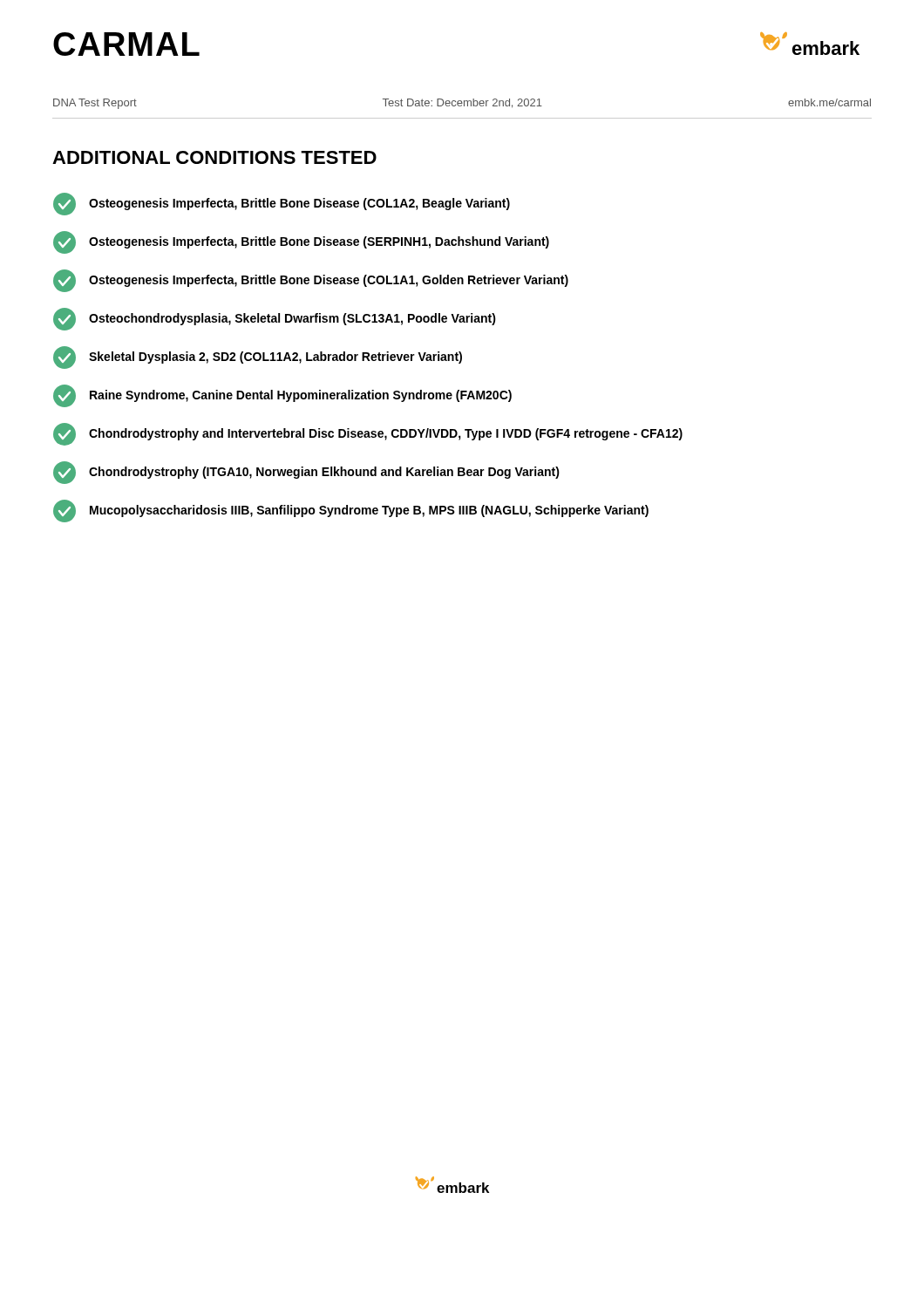The image size is (924, 1308).
Task: Find the block starting "Osteochondrodysplasia, Skeletal Dwarfism (SLC13A1, Poodle Variant)"
Action: point(274,319)
